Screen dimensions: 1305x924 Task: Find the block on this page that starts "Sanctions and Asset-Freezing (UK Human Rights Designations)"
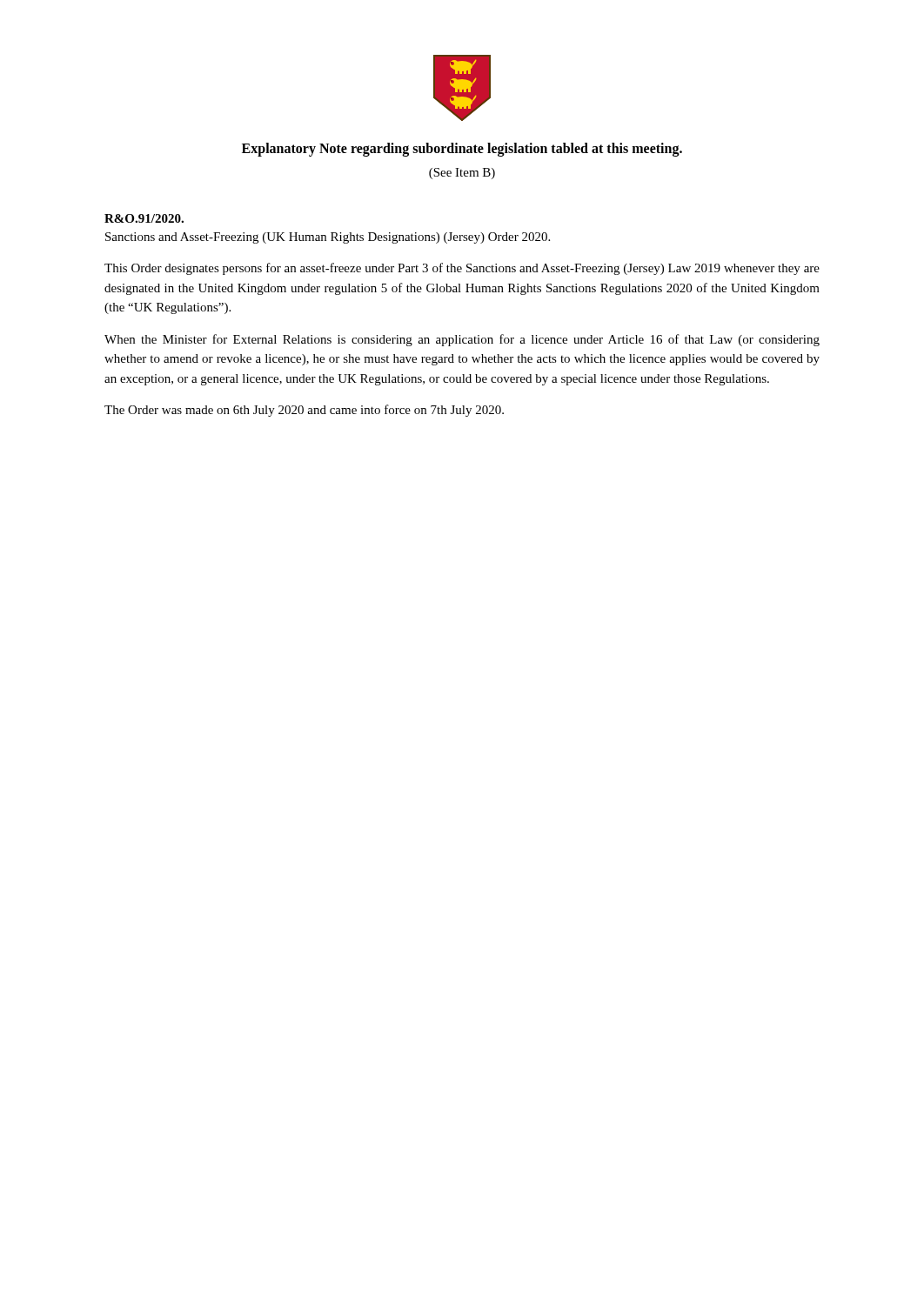click(328, 237)
